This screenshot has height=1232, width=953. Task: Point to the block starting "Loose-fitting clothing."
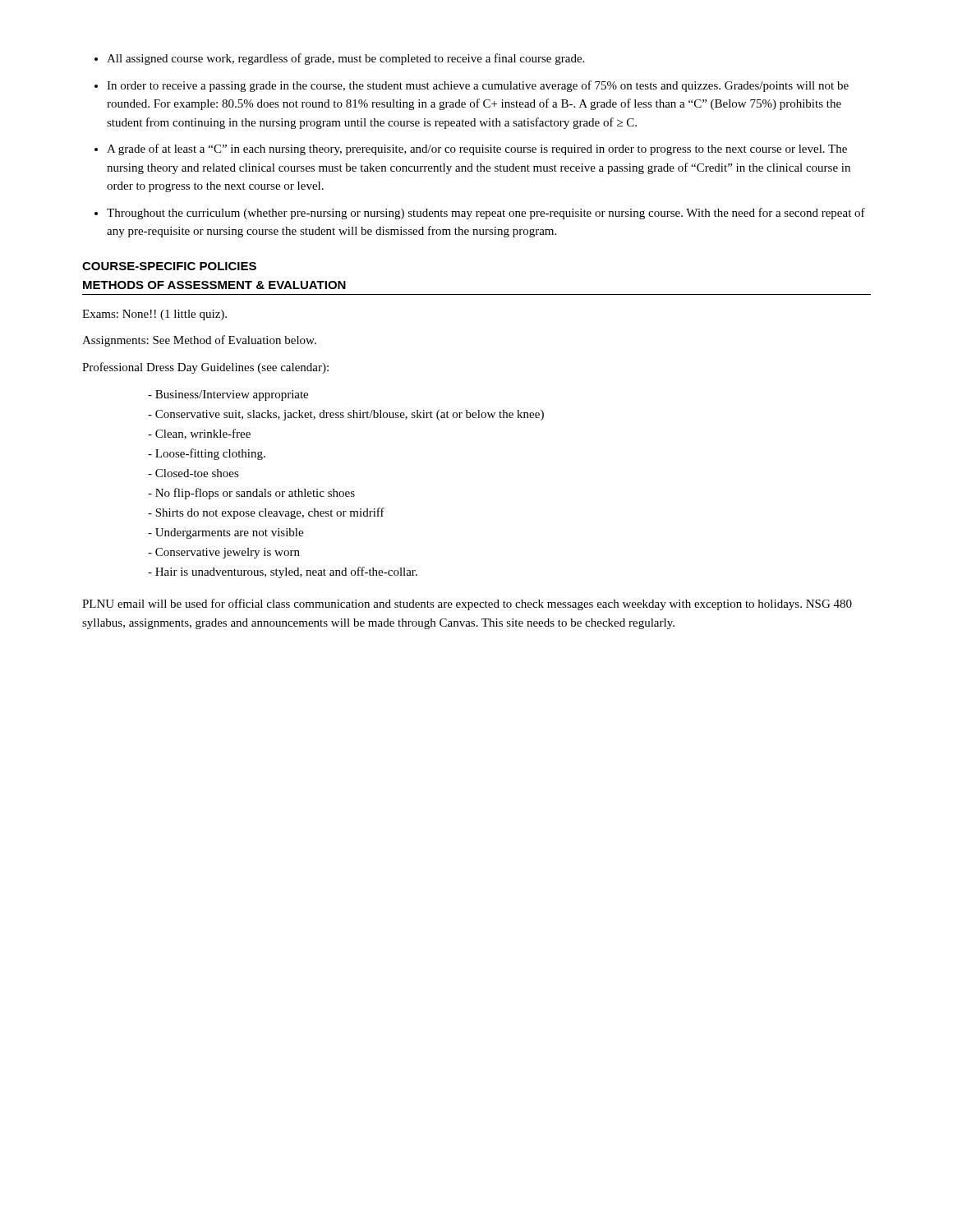coord(207,453)
